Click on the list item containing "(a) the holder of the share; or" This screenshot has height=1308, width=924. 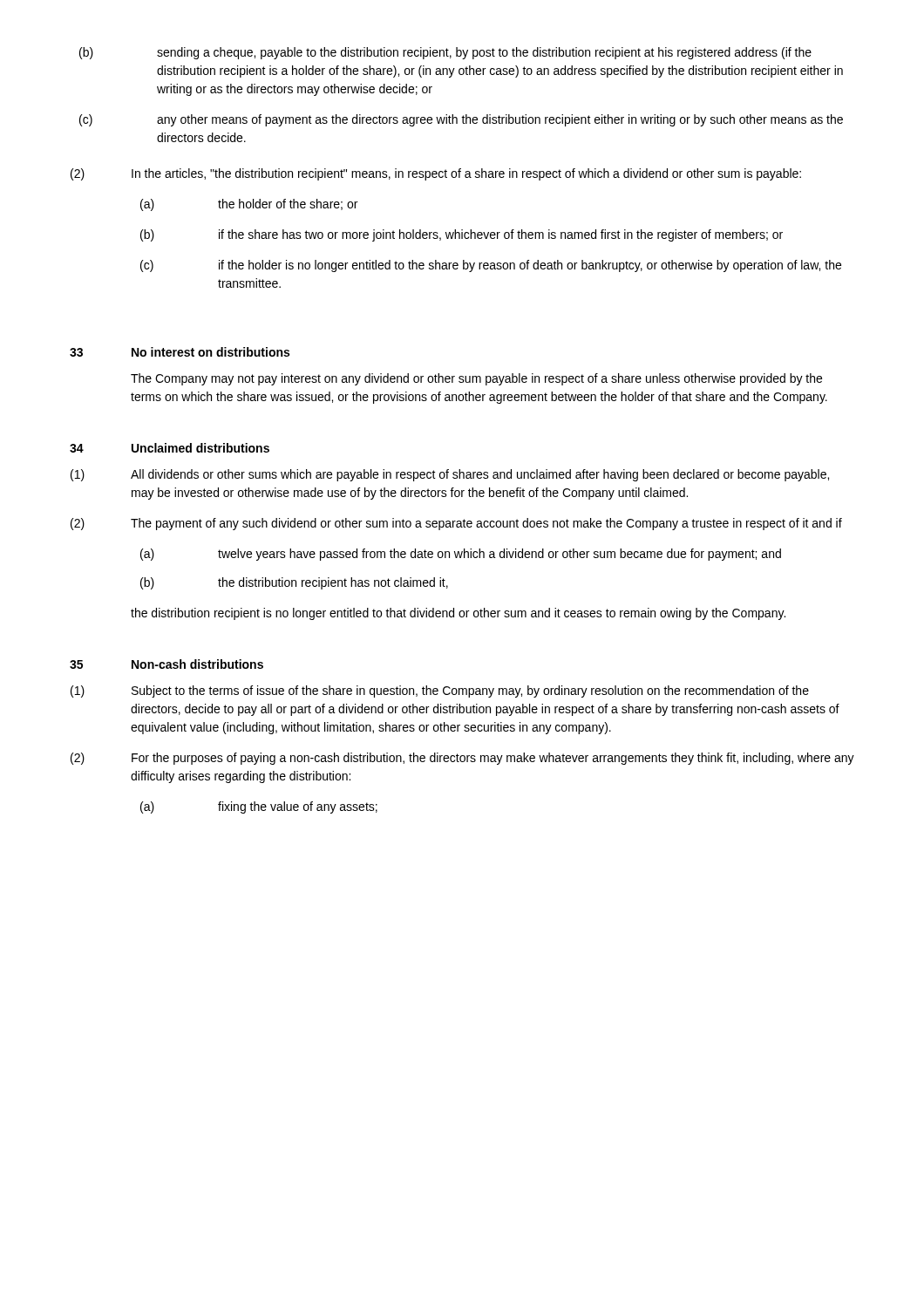[x=249, y=205]
